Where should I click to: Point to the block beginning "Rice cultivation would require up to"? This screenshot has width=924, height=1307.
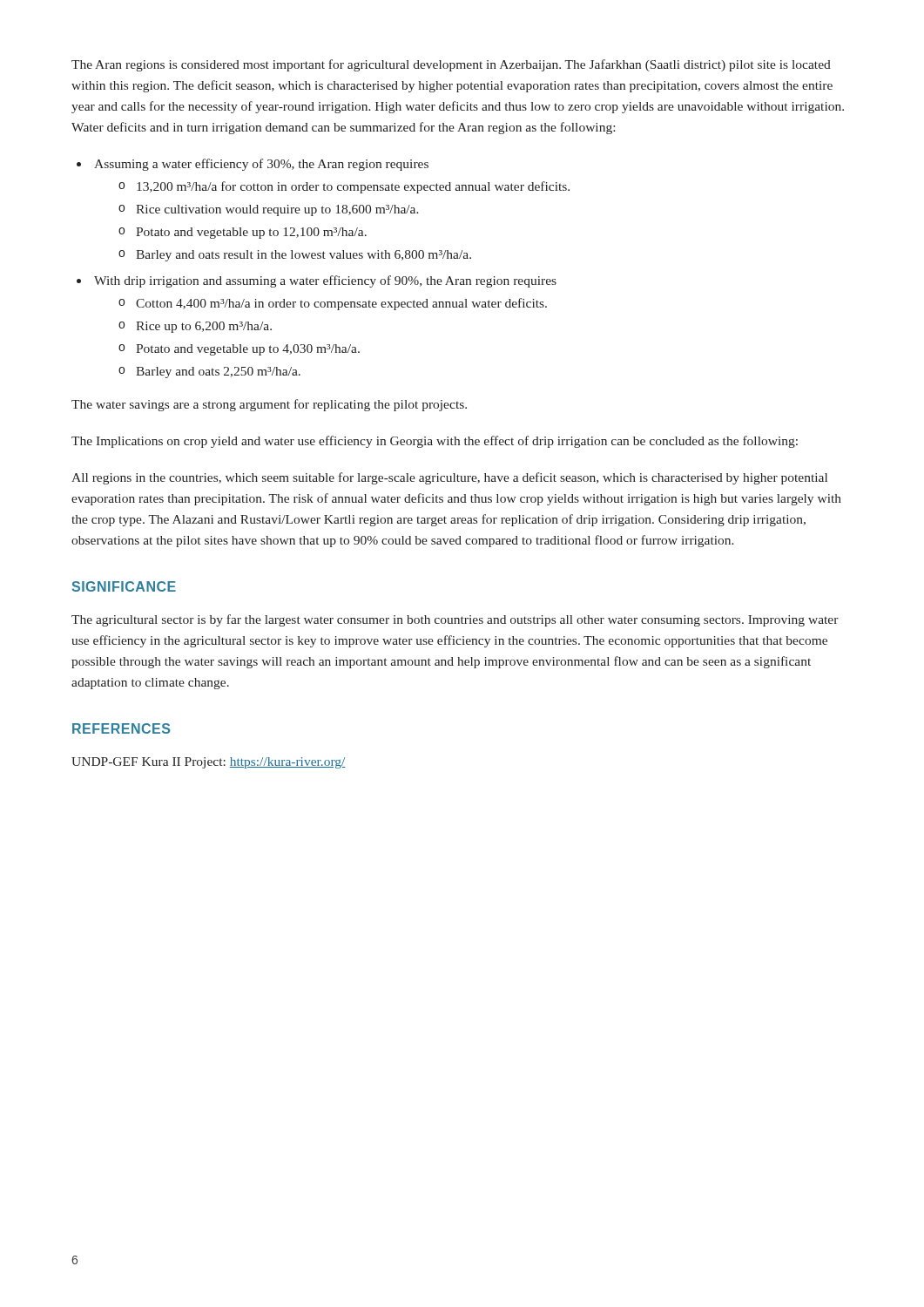278,209
